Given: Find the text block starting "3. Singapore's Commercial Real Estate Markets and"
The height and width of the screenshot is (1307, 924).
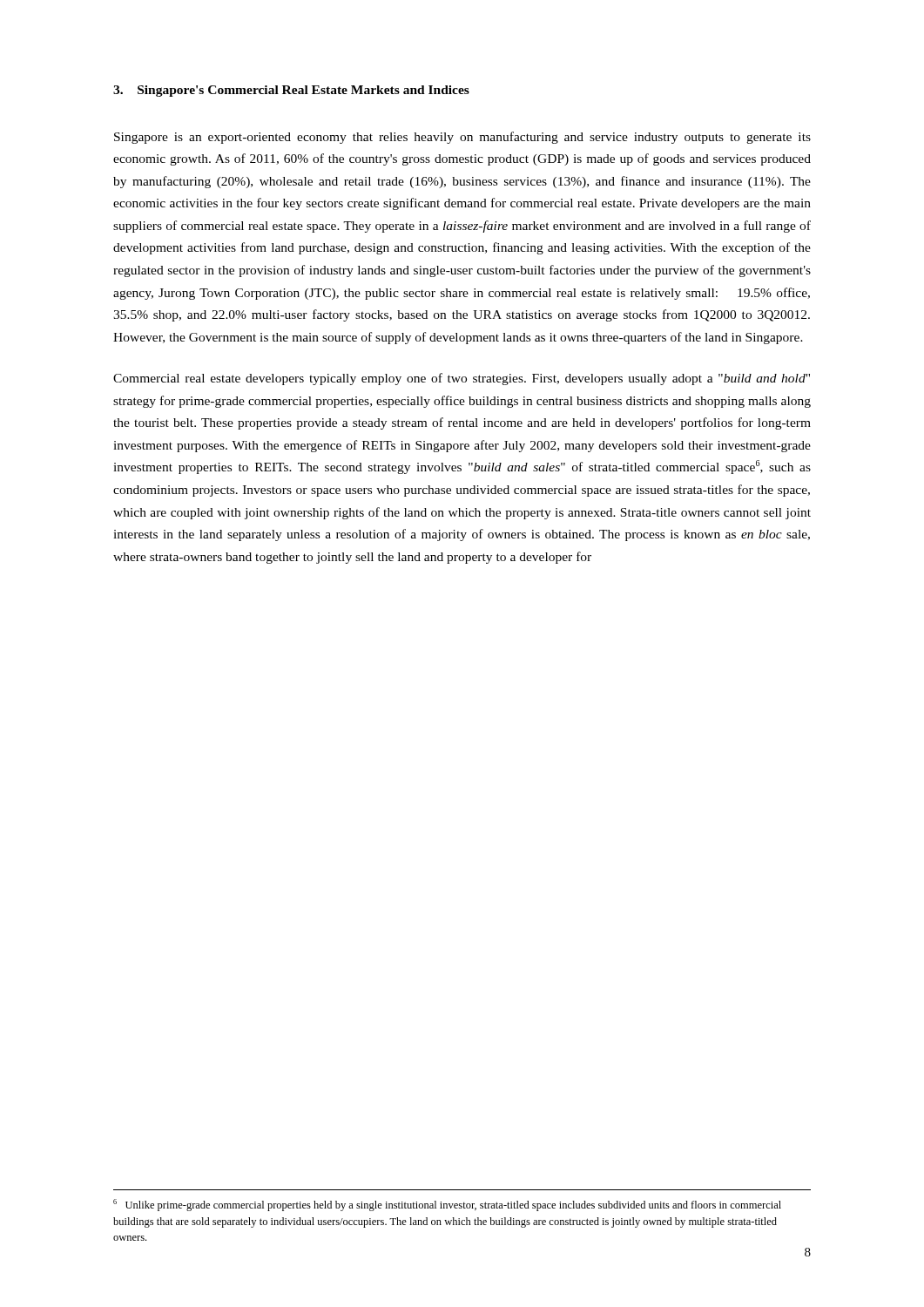Looking at the screenshot, I should [x=291, y=89].
